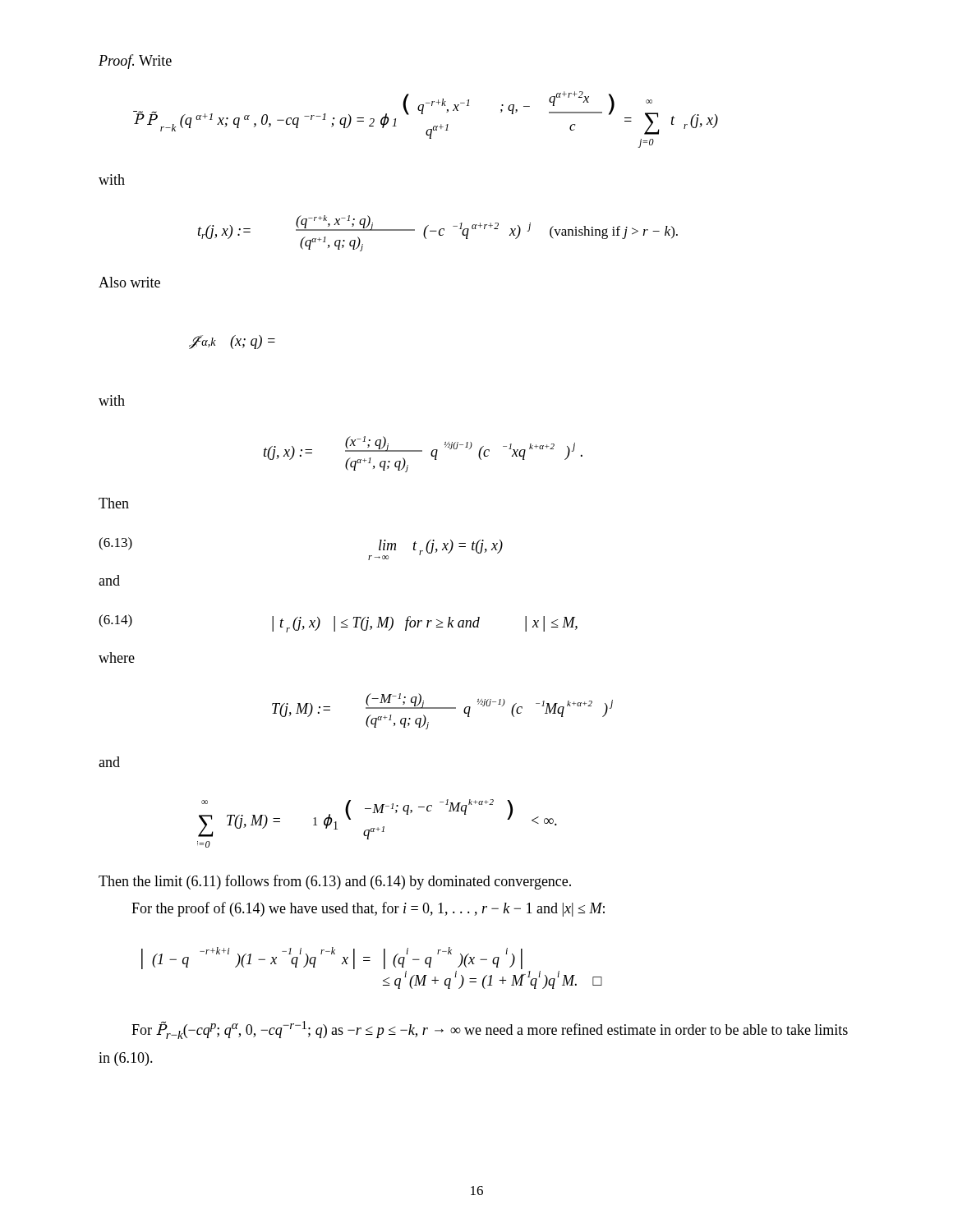Locate the element starting "tr(j, x) := (q−r+k, x−1;"
This screenshot has width=953, height=1232.
(476, 231)
